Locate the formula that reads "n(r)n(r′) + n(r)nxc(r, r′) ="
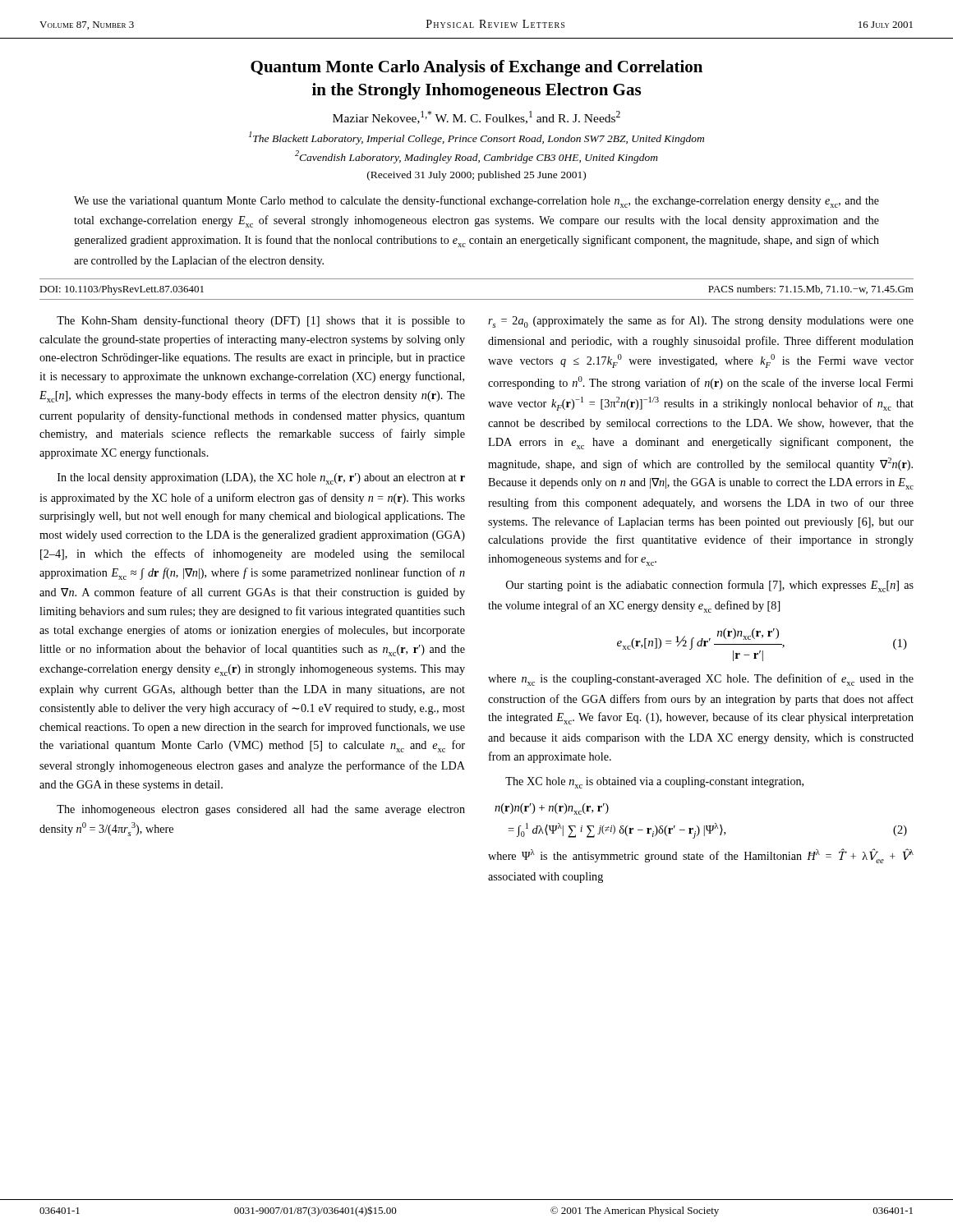953x1232 pixels. coord(701,820)
